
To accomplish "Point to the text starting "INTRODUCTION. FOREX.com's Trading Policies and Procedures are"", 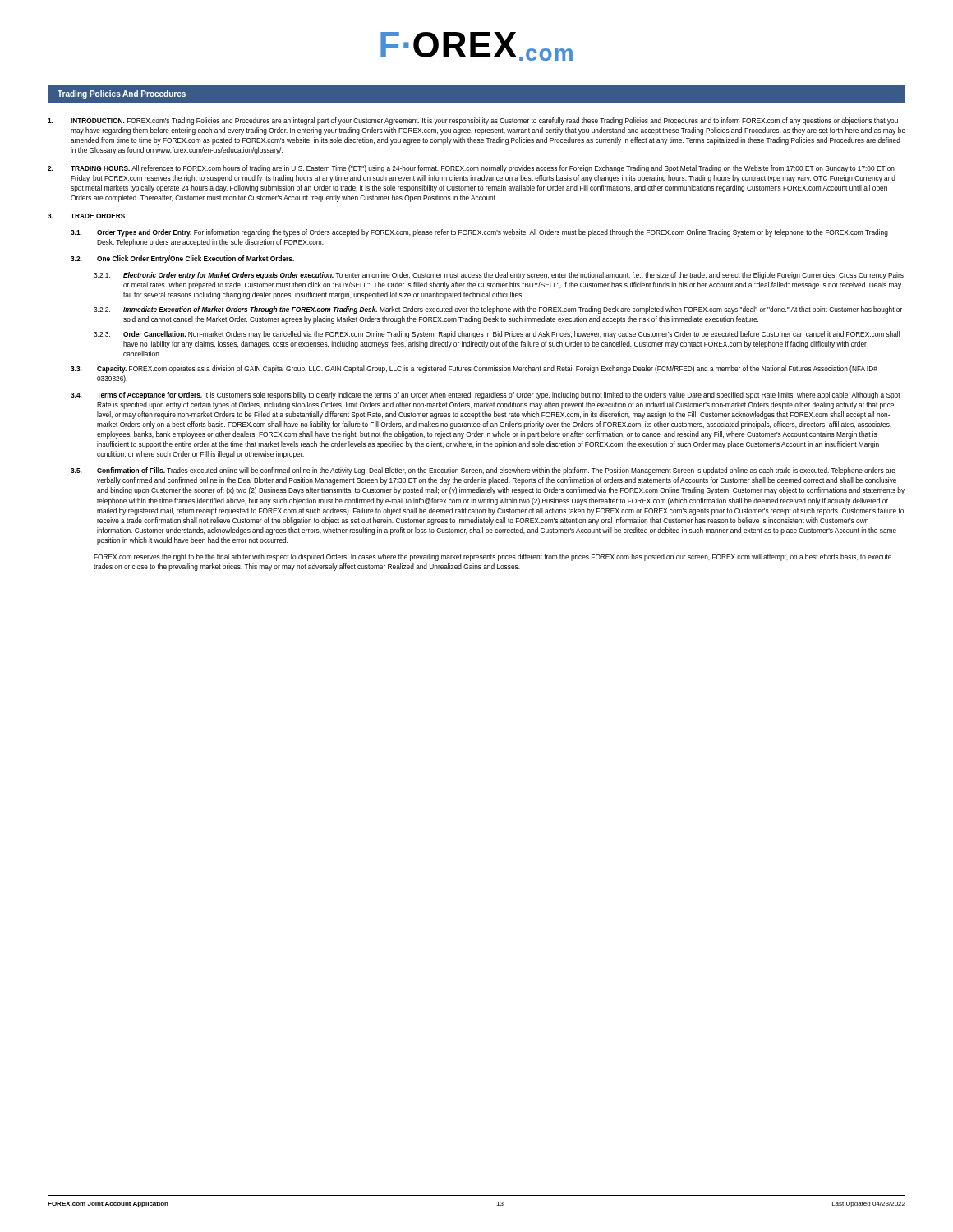I will tap(476, 136).
